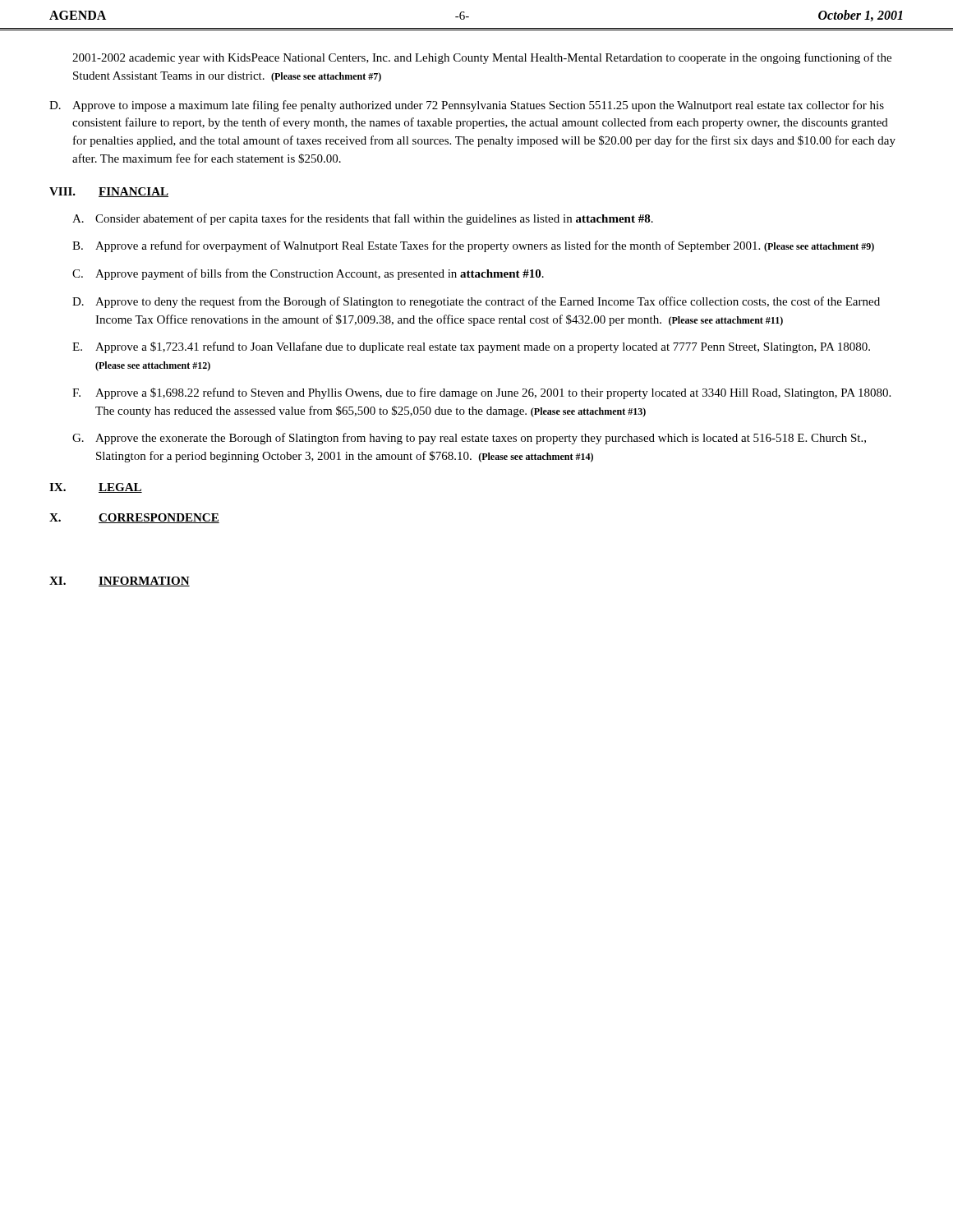Point to the block beginning "D. Approve to impose a maximum late filing"
The height and width of the screenshot is (1232, 953).
476,132
